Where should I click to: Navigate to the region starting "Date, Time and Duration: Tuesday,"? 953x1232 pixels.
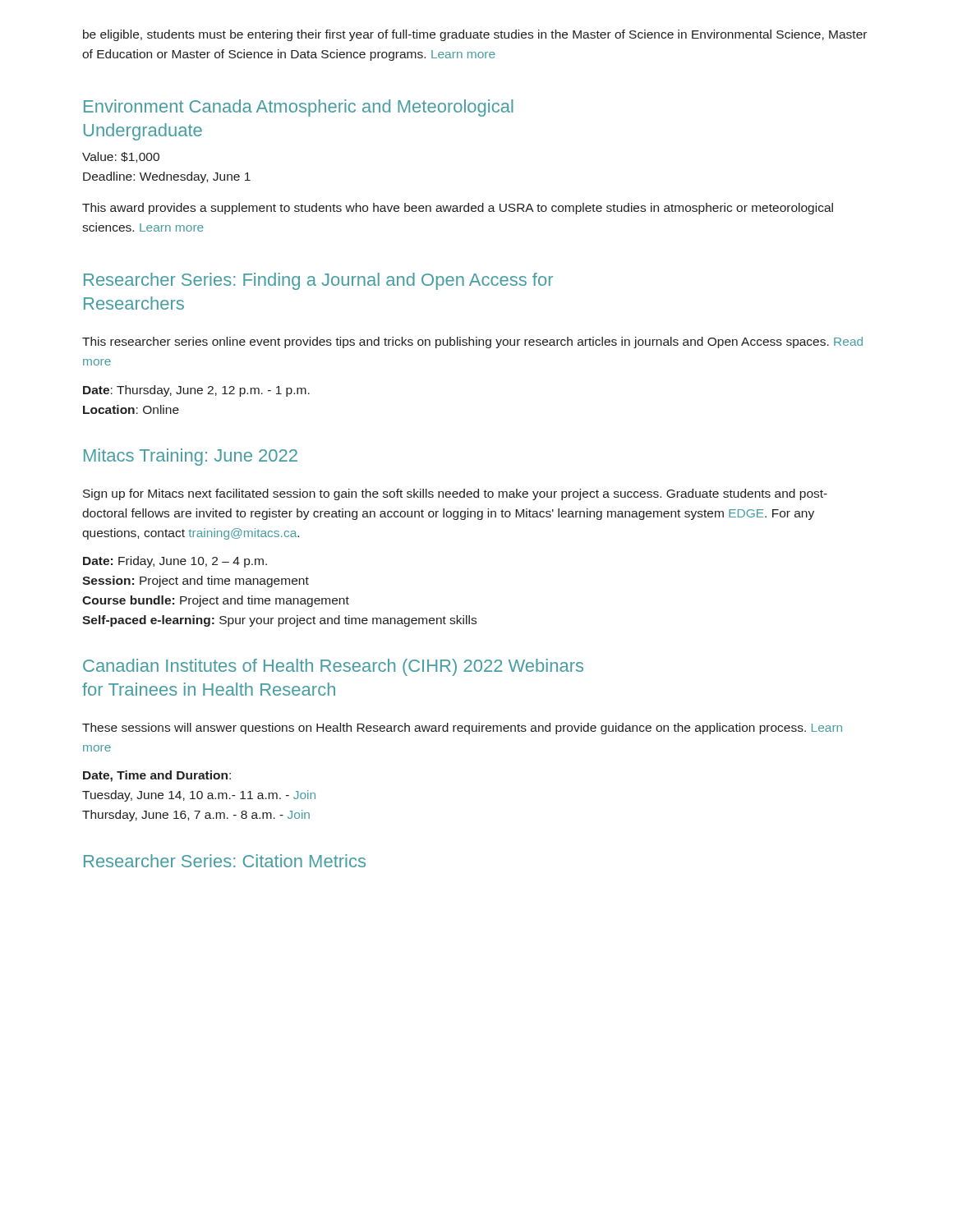click(157, 776)
